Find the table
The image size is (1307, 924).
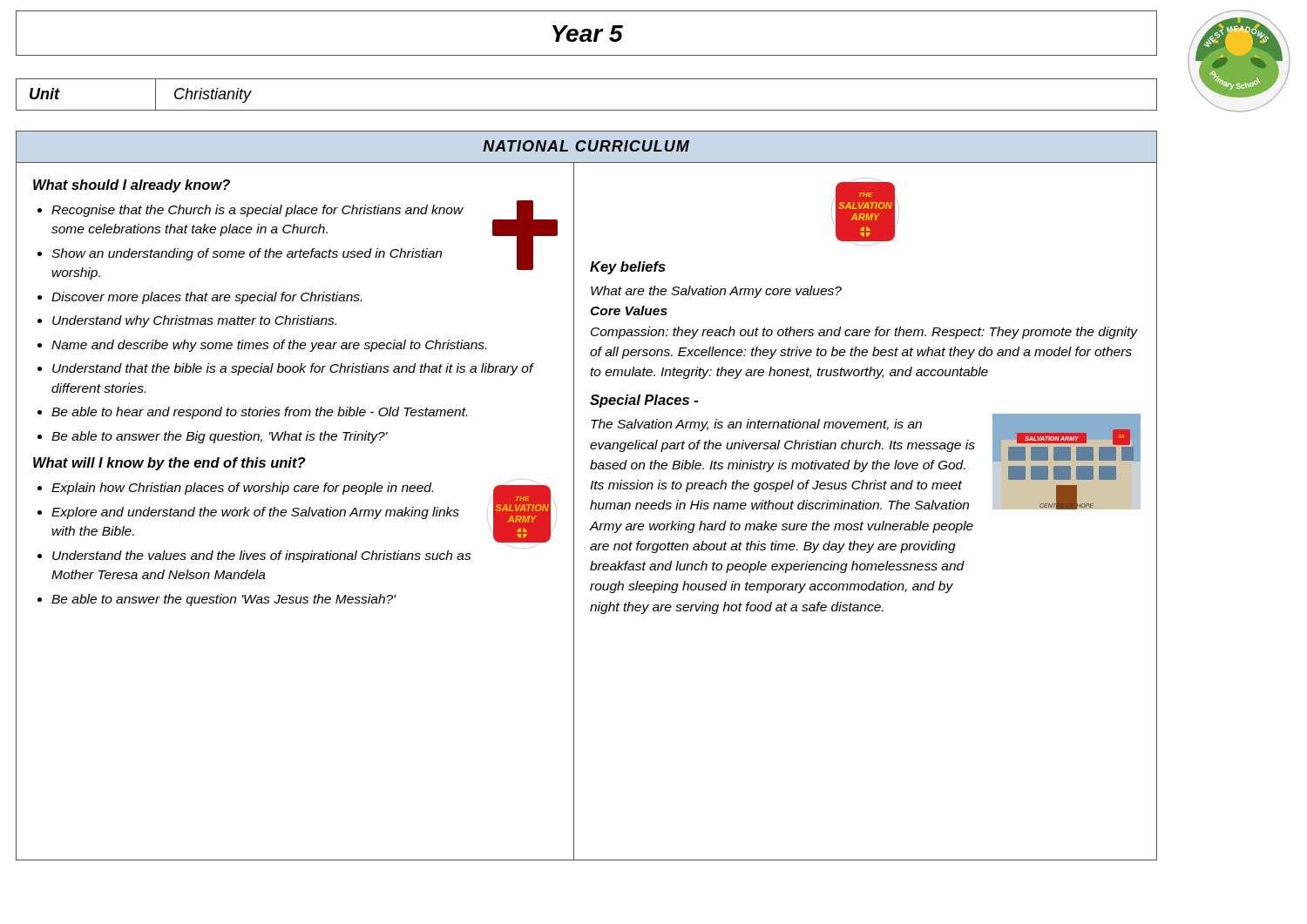(586, 90)
